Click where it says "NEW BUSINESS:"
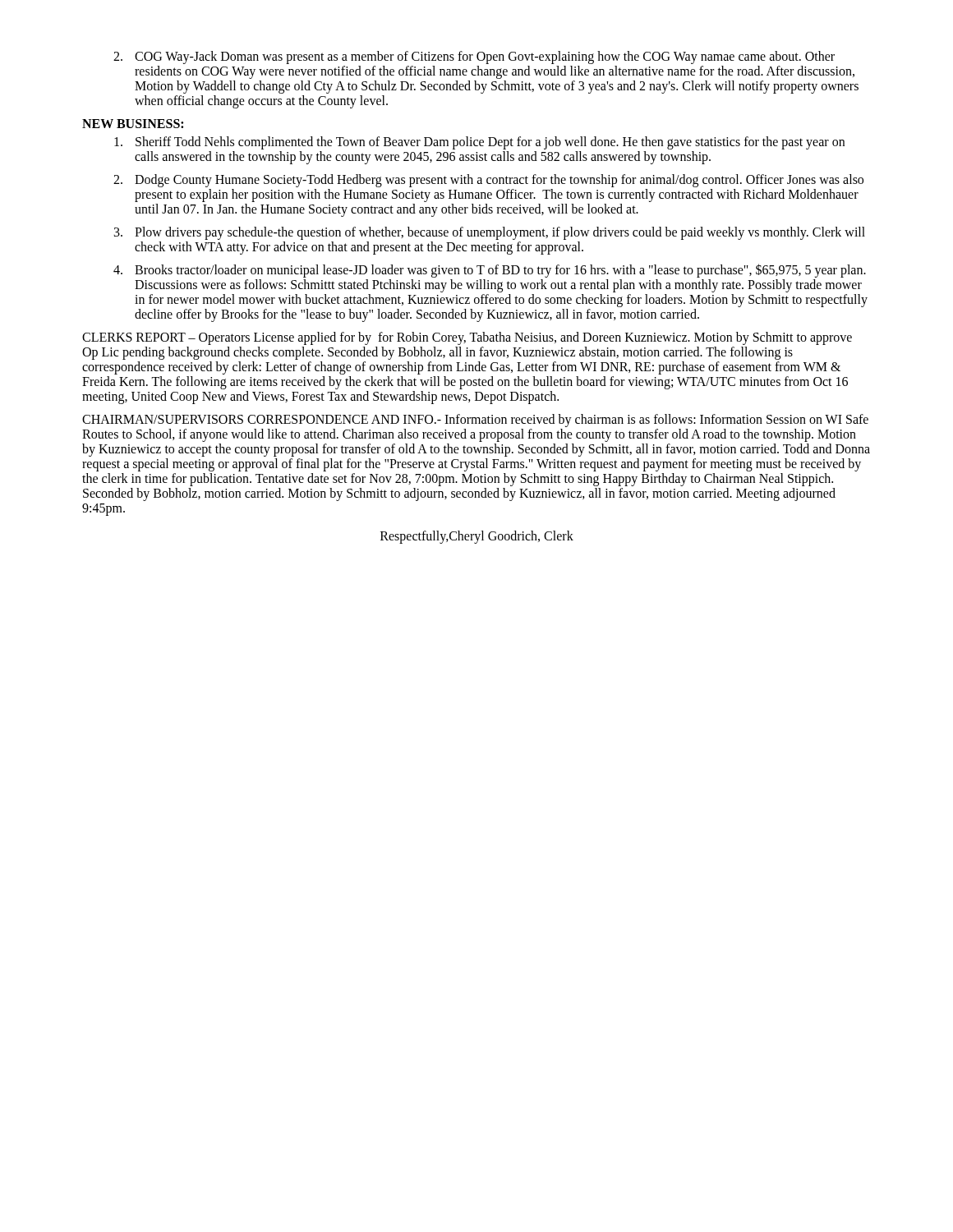Viewport: 953px width, 1232px height. pos(133,124)
